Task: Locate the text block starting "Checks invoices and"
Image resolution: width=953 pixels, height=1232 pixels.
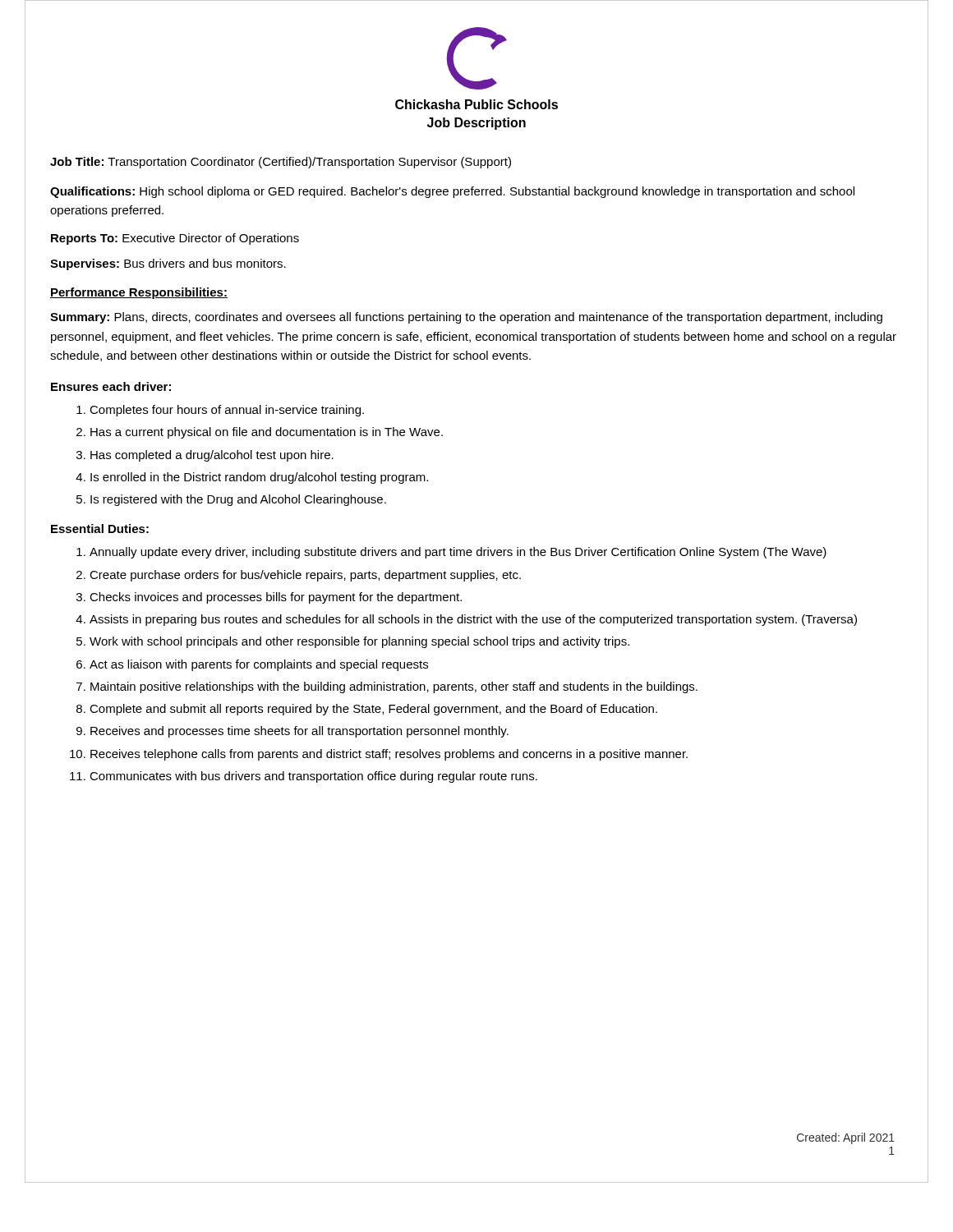Action: [x=276, y=597]
